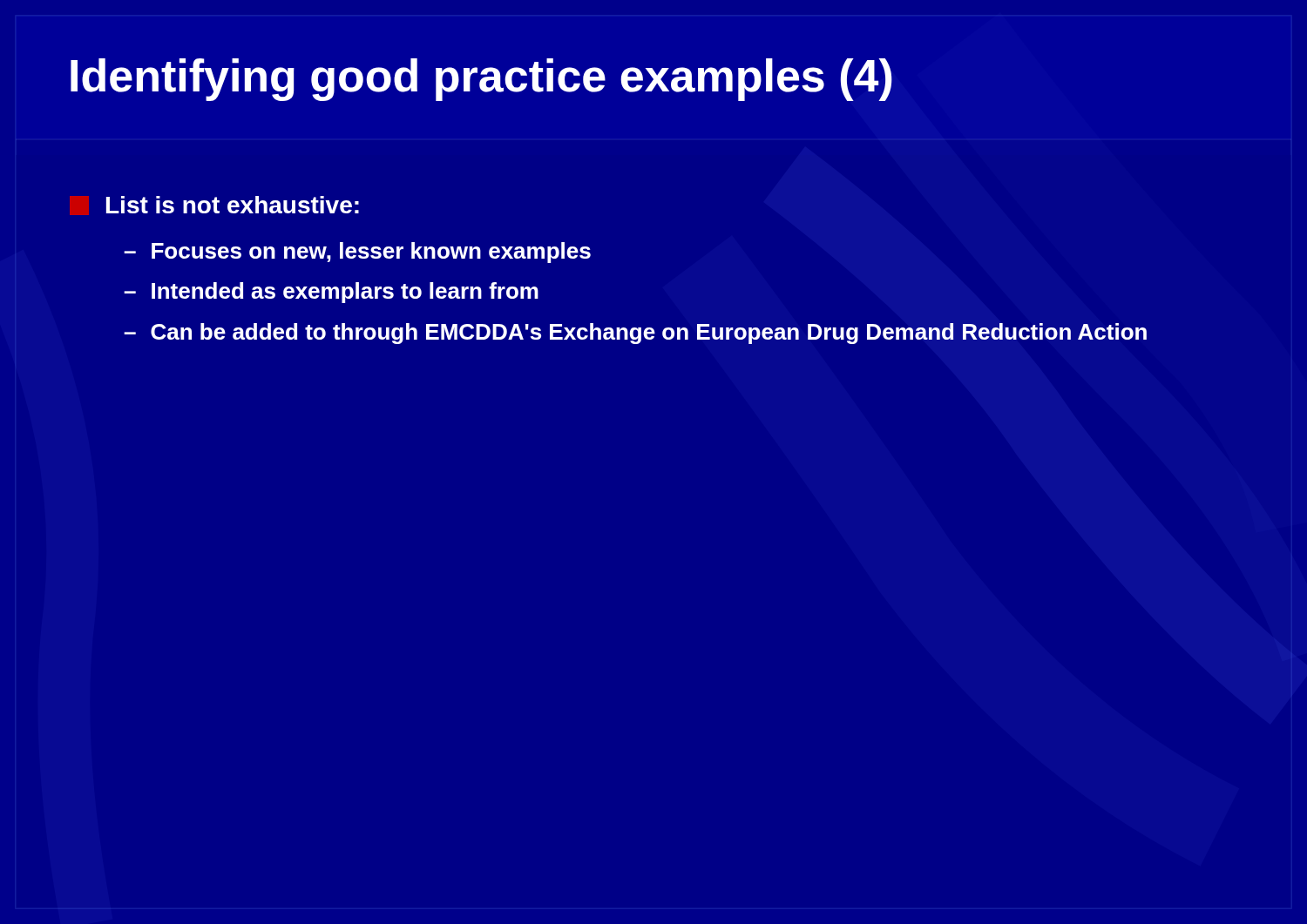Viewport: 1307px width, 924px height.
Task: Navigate to the text starting "– Intended as exemplars to learn from"
Action: pos(331,293)
